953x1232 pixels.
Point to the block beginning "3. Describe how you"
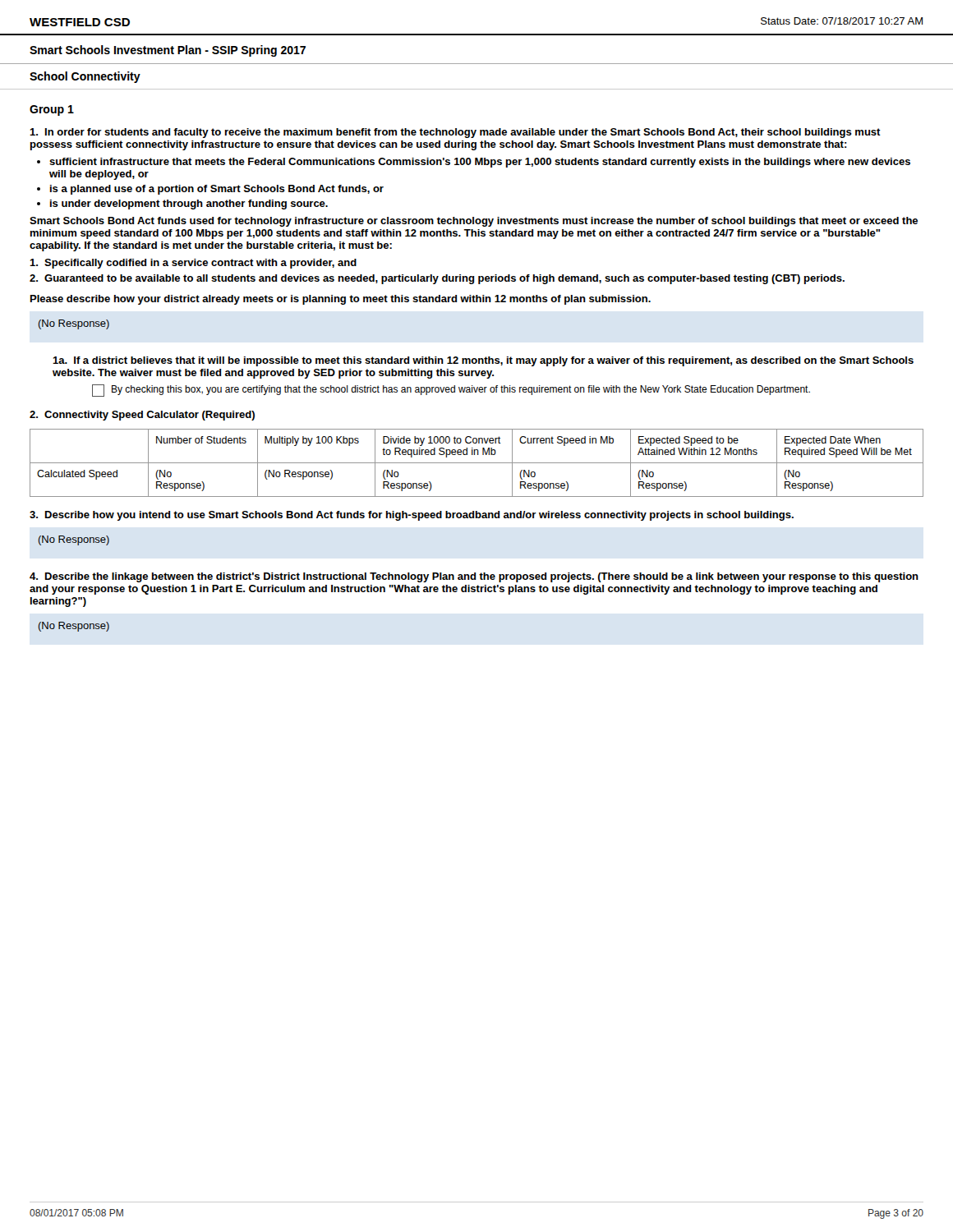click(x=412, y=516)
